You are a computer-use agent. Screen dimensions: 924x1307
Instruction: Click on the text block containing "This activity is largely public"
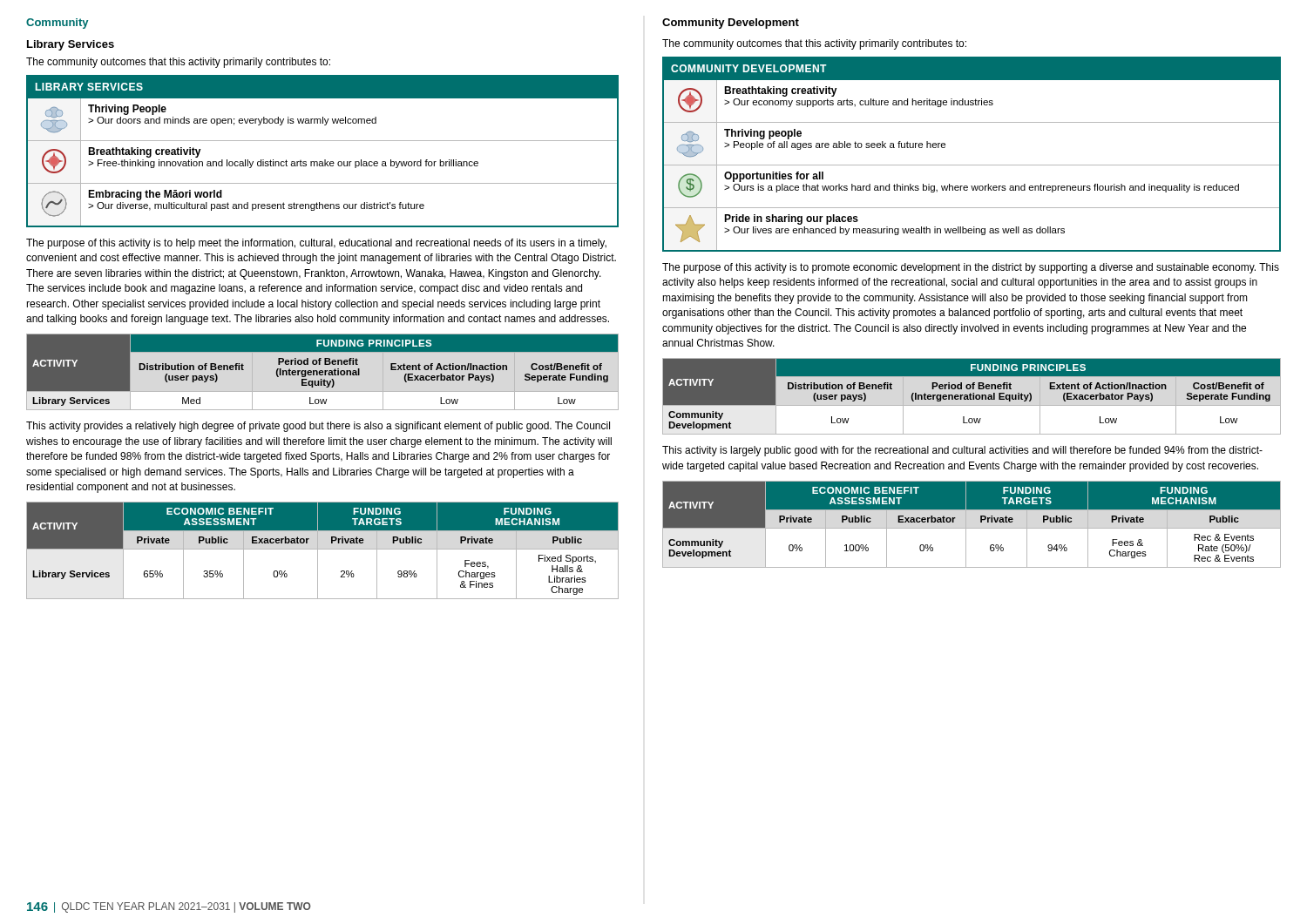(962, 458)
